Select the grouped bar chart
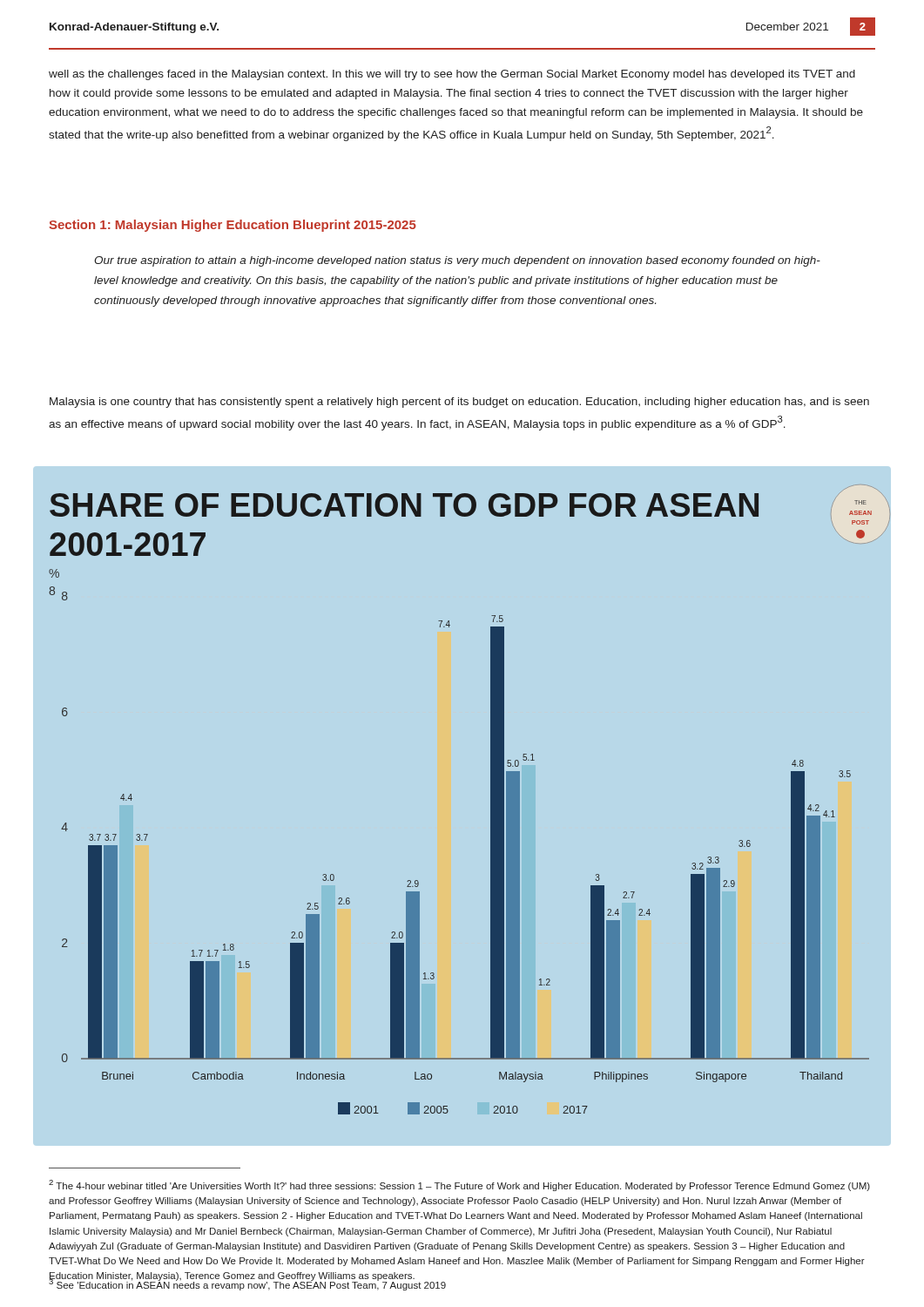 (x=462, y=806)
